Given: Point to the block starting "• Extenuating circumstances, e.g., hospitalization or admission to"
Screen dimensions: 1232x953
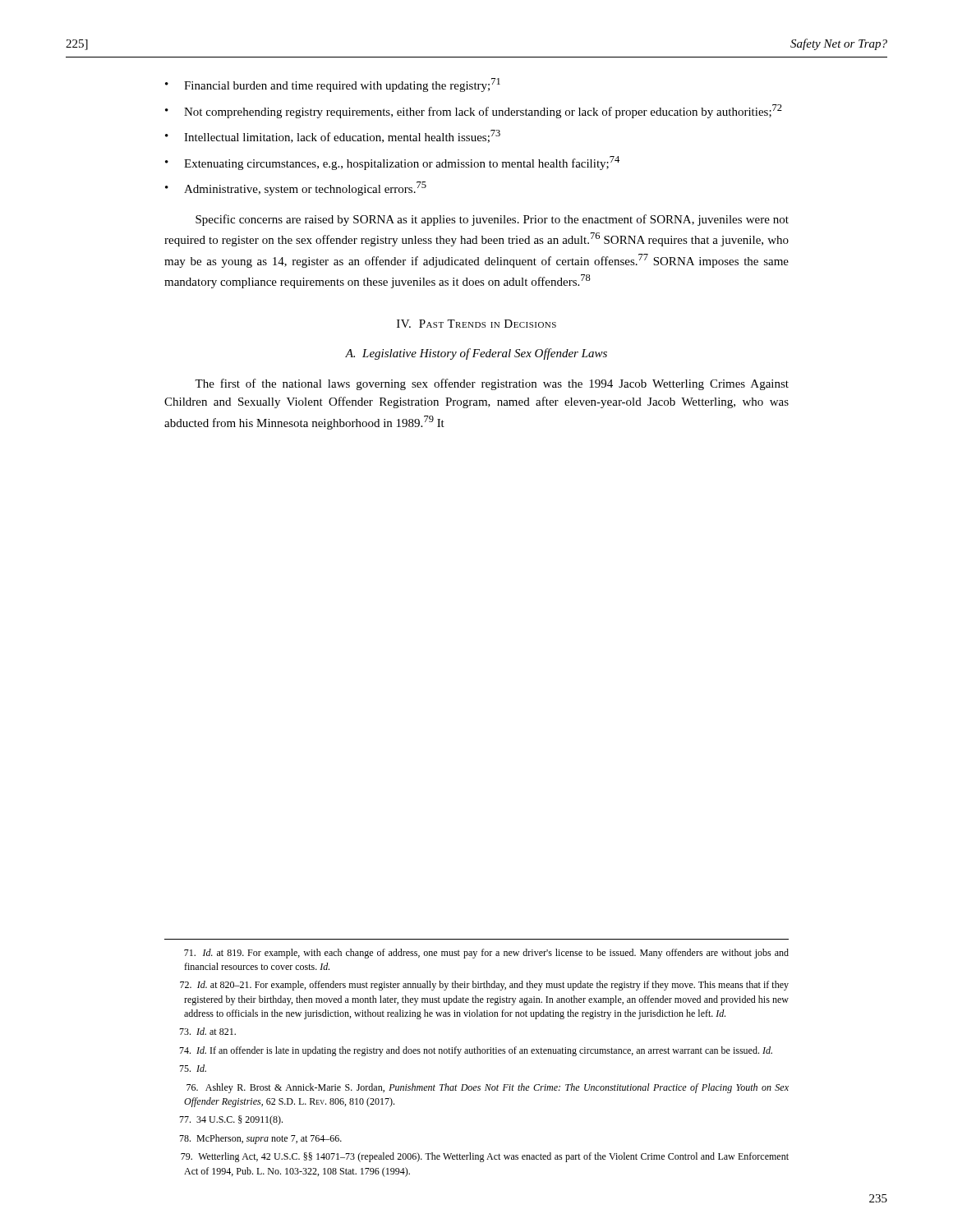Looking at the screenshot, I should pos(476,162).
